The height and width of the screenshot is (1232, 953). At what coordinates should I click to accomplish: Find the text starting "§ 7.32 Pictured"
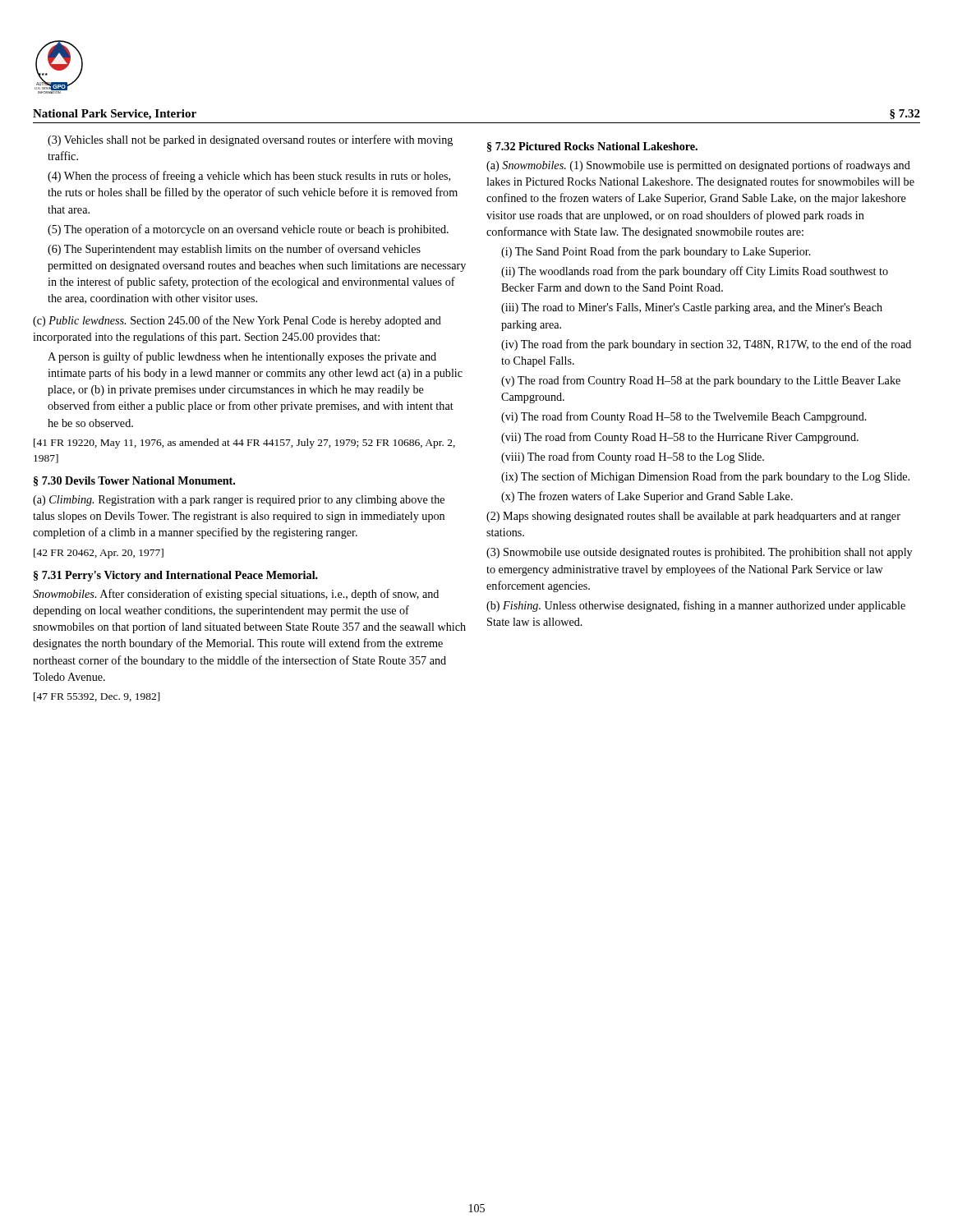point(703,146)
